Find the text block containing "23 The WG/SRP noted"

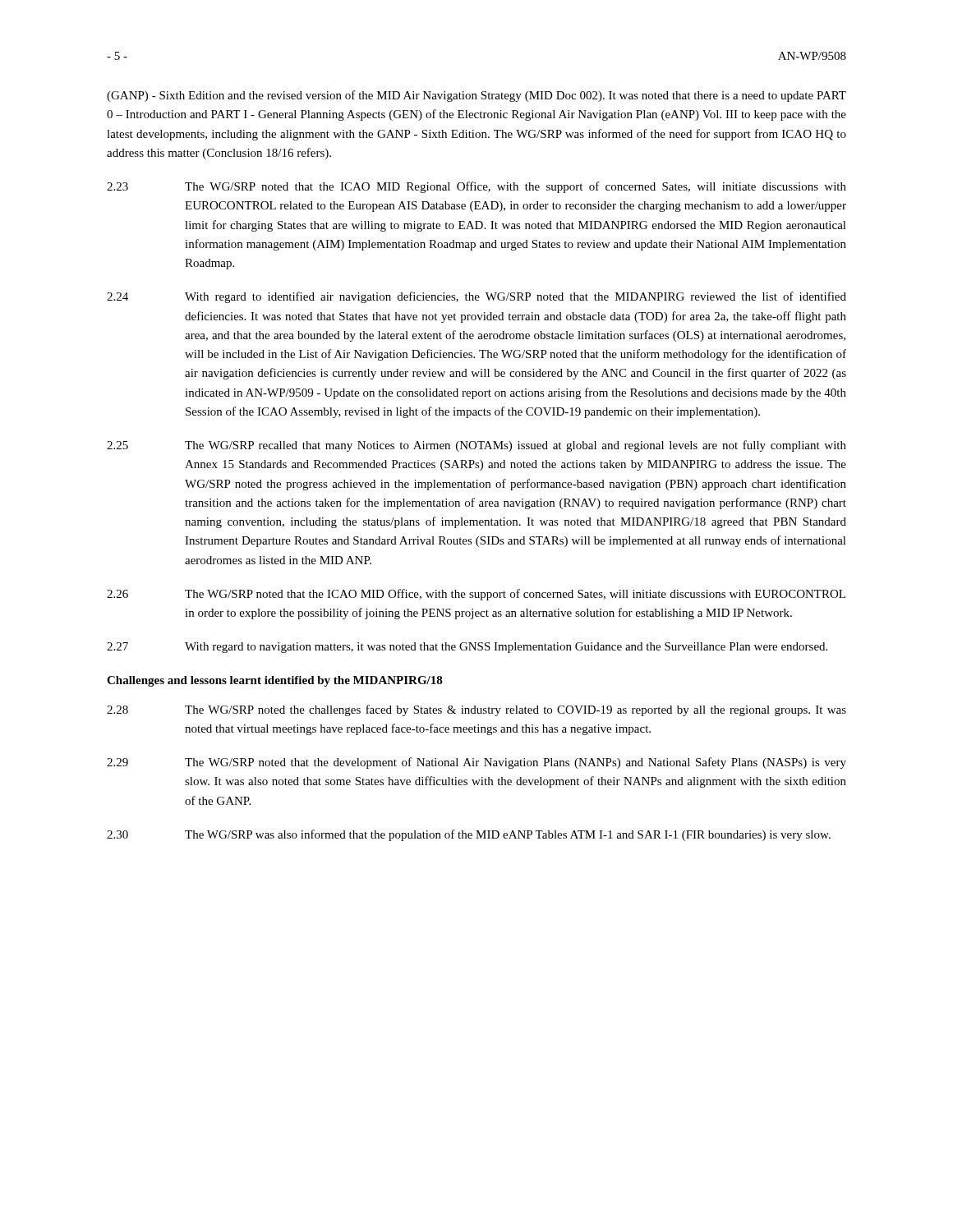click(476, 225)
